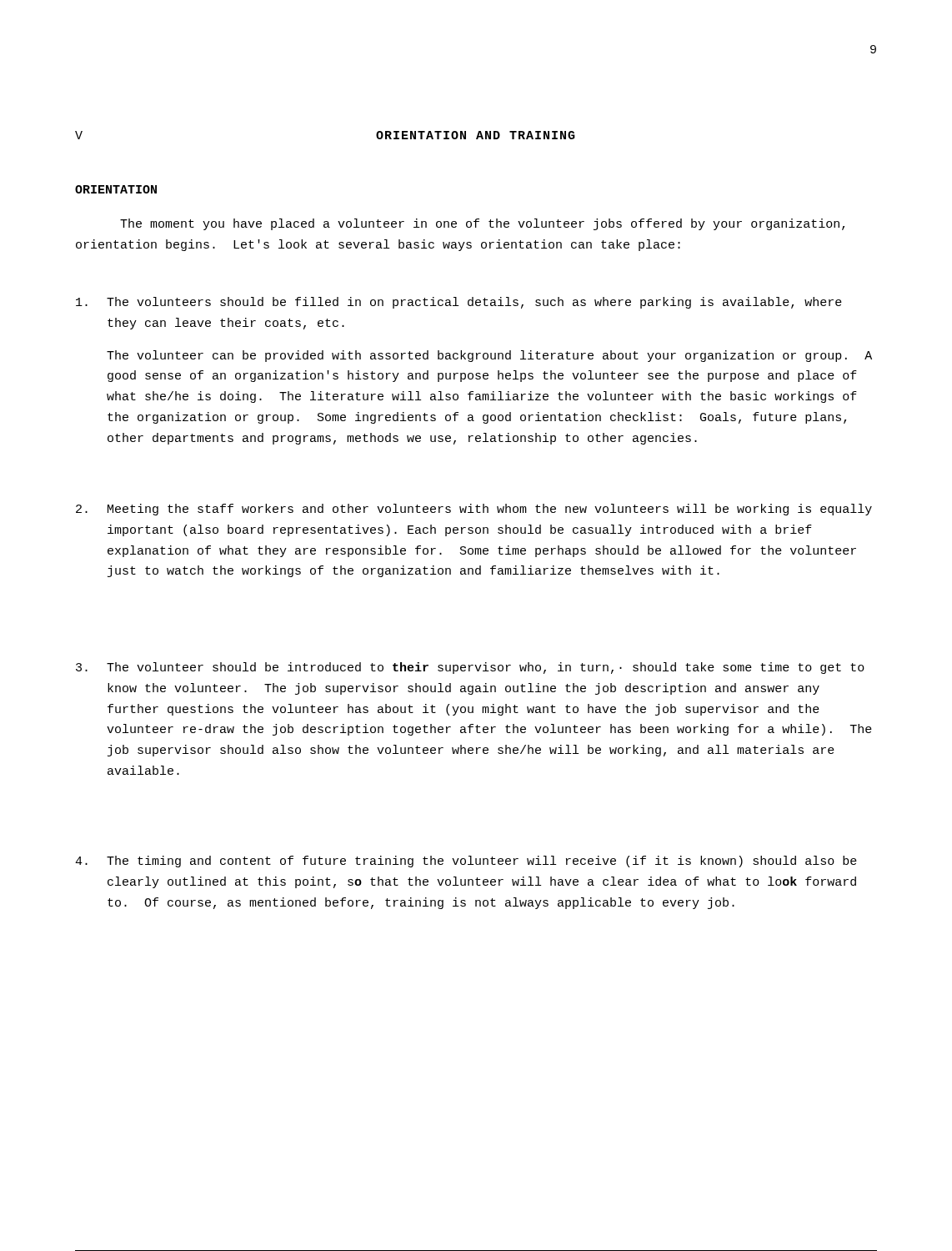Click on the text block that says "The moment you have"
The width and height of the screenshot is (952, 1251).
click(461, 235)
